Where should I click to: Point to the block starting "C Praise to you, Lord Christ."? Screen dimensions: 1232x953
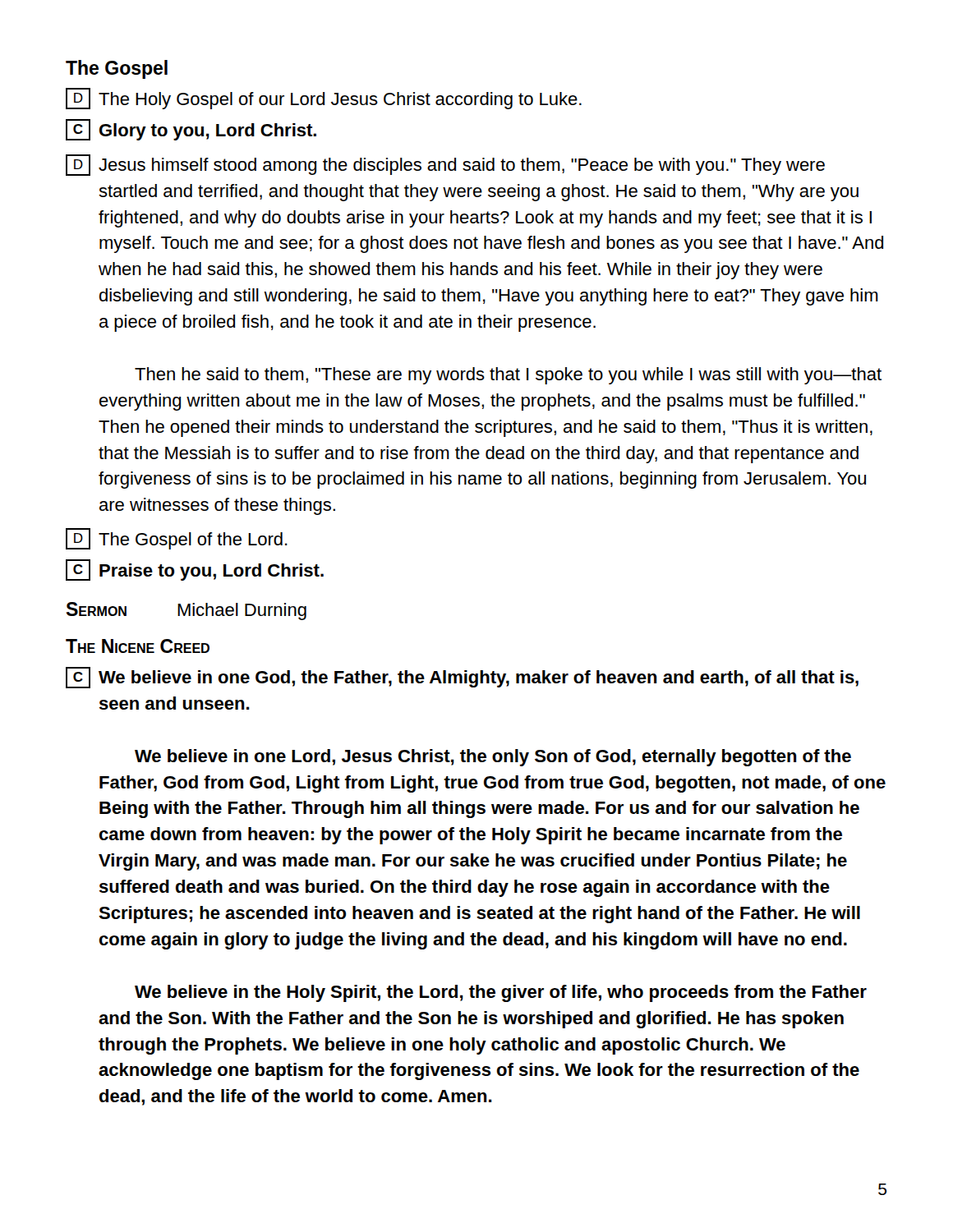tap(195, 570)
